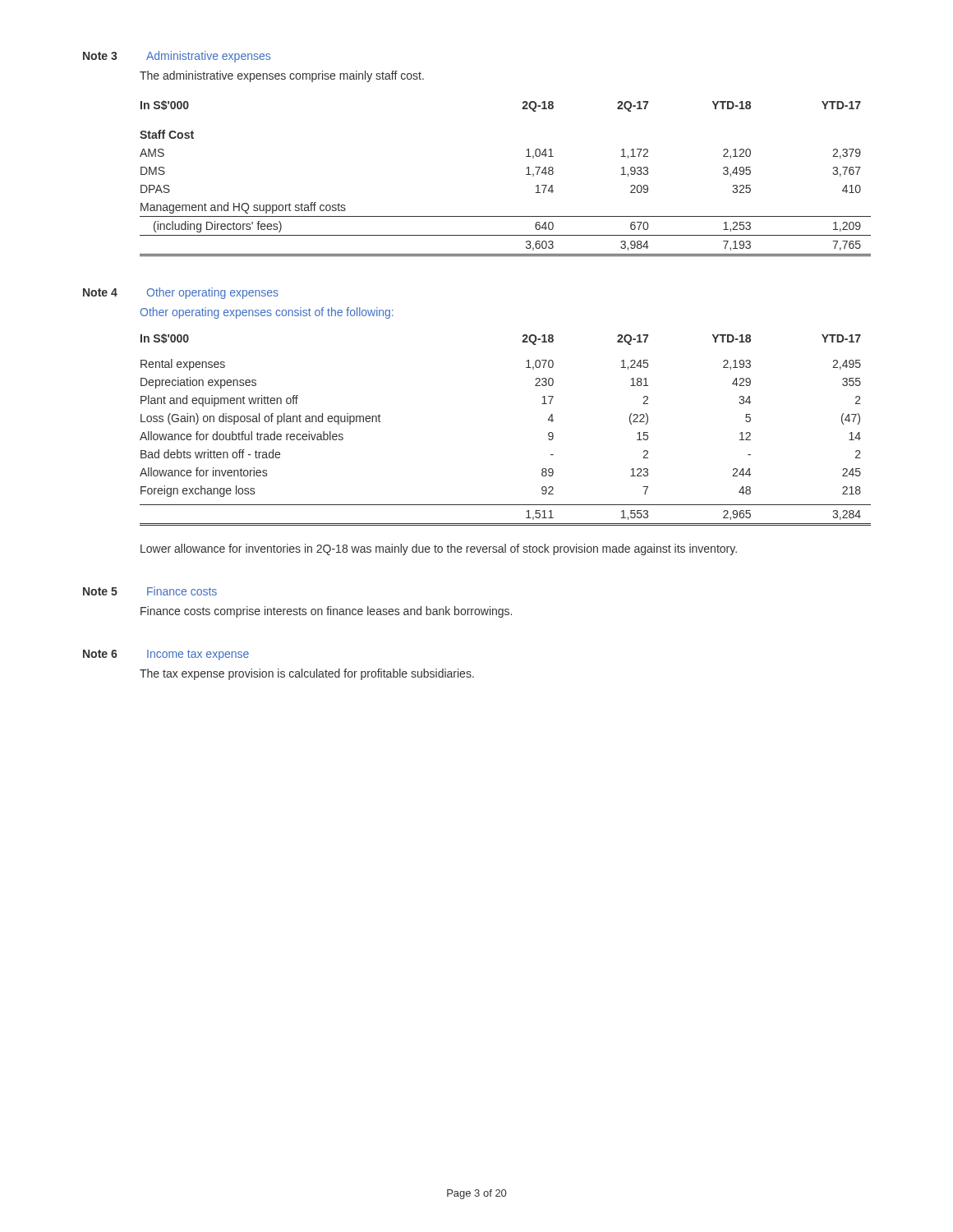The height and width of the screenshot is (1232, 953).
Task: Locate the section header with the text "Note 3 Administrative expenses"
Action: point(177,56)
